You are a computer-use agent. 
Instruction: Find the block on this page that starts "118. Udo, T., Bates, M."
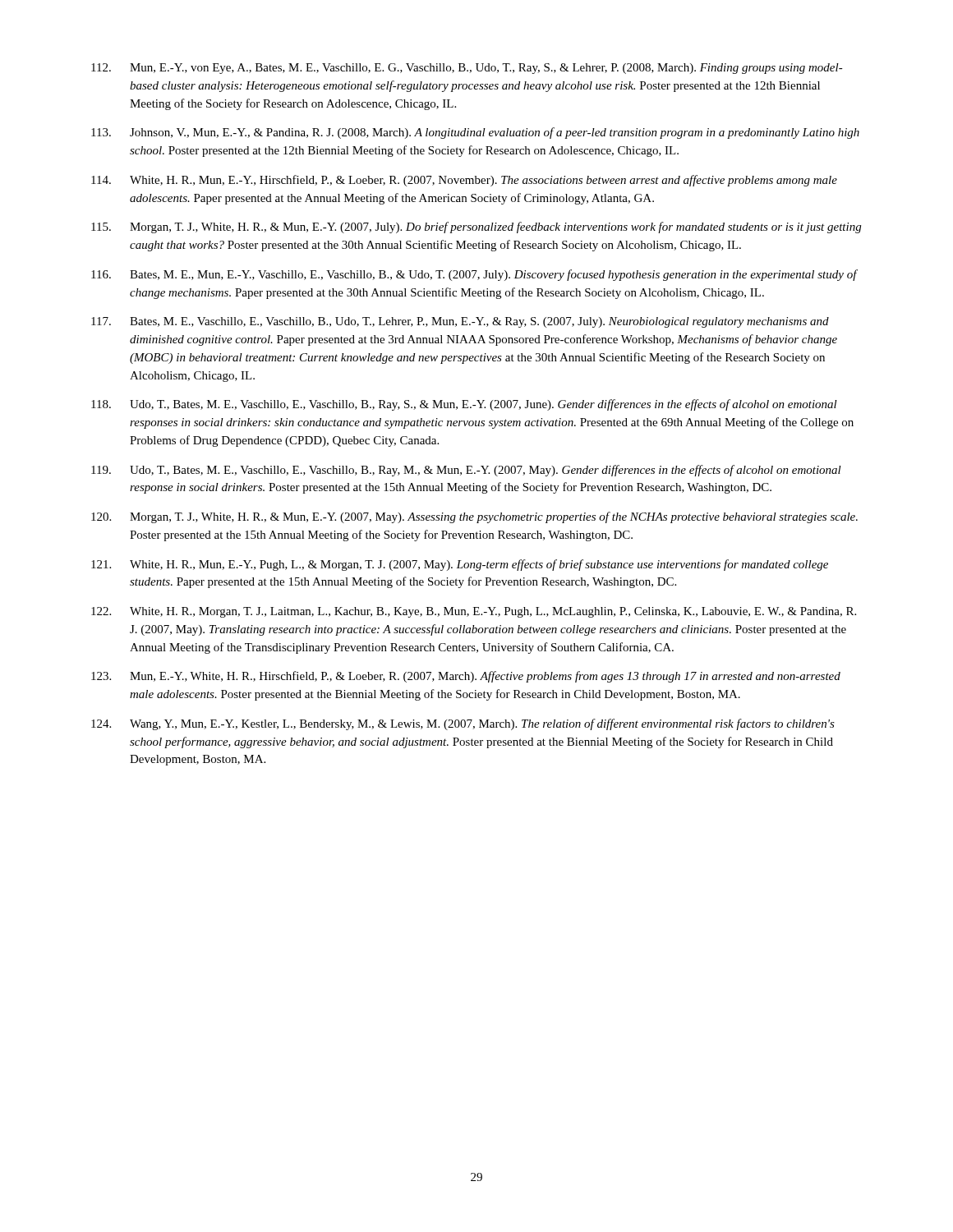click(476, 423)
